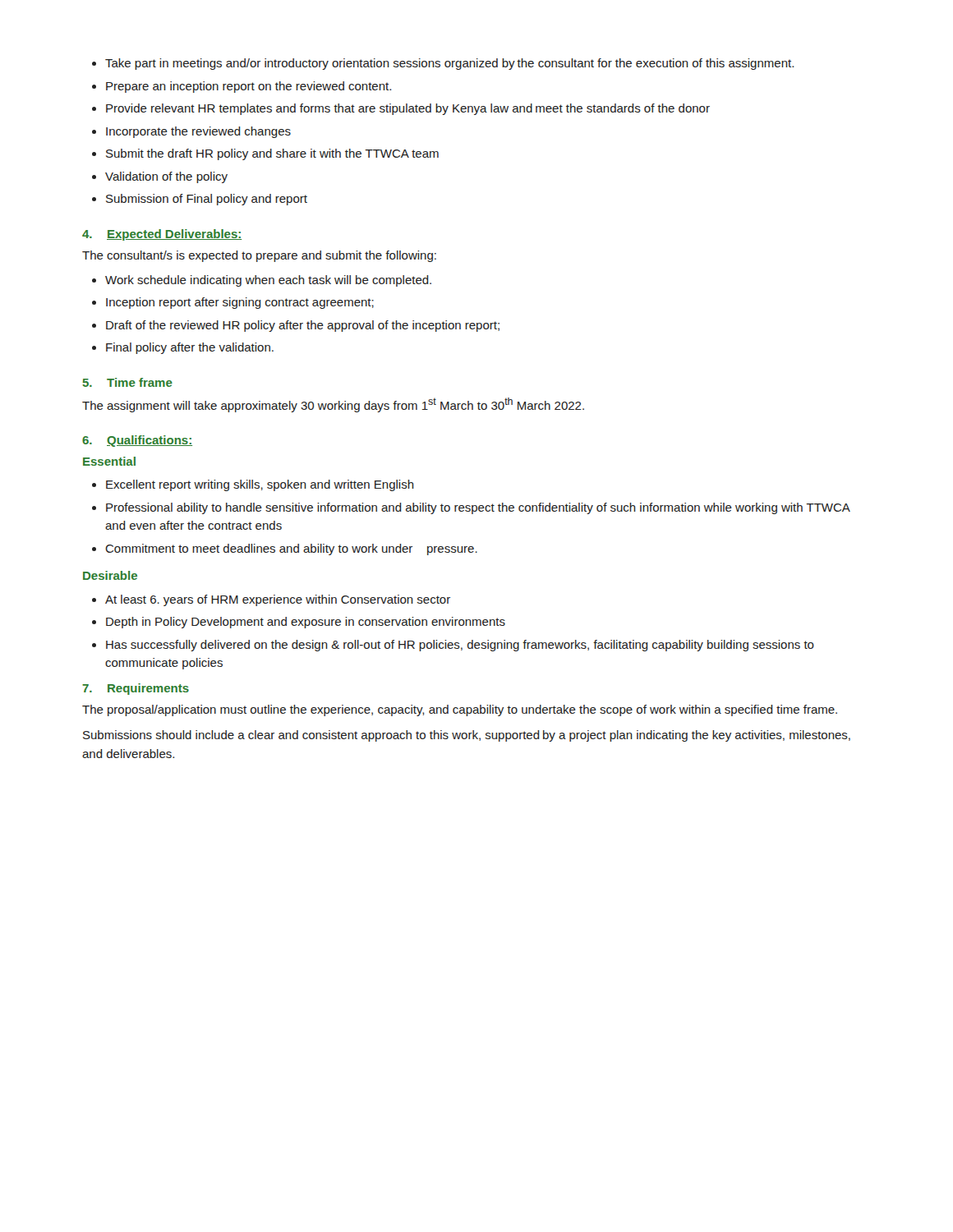Click the passage that begins "The assignment will take approximately 30"

[468, 404]
